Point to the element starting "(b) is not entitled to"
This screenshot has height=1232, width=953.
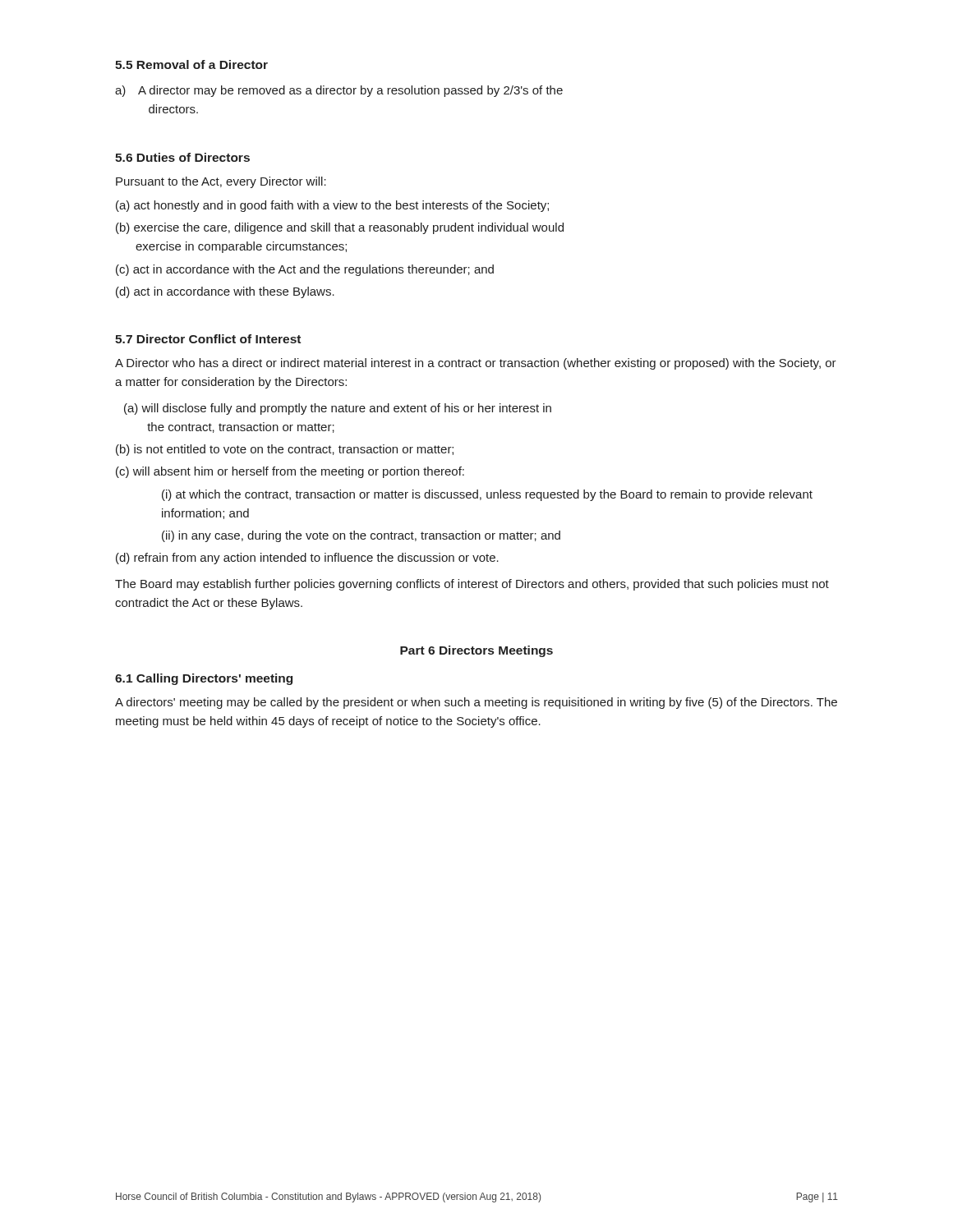(285, 449)
